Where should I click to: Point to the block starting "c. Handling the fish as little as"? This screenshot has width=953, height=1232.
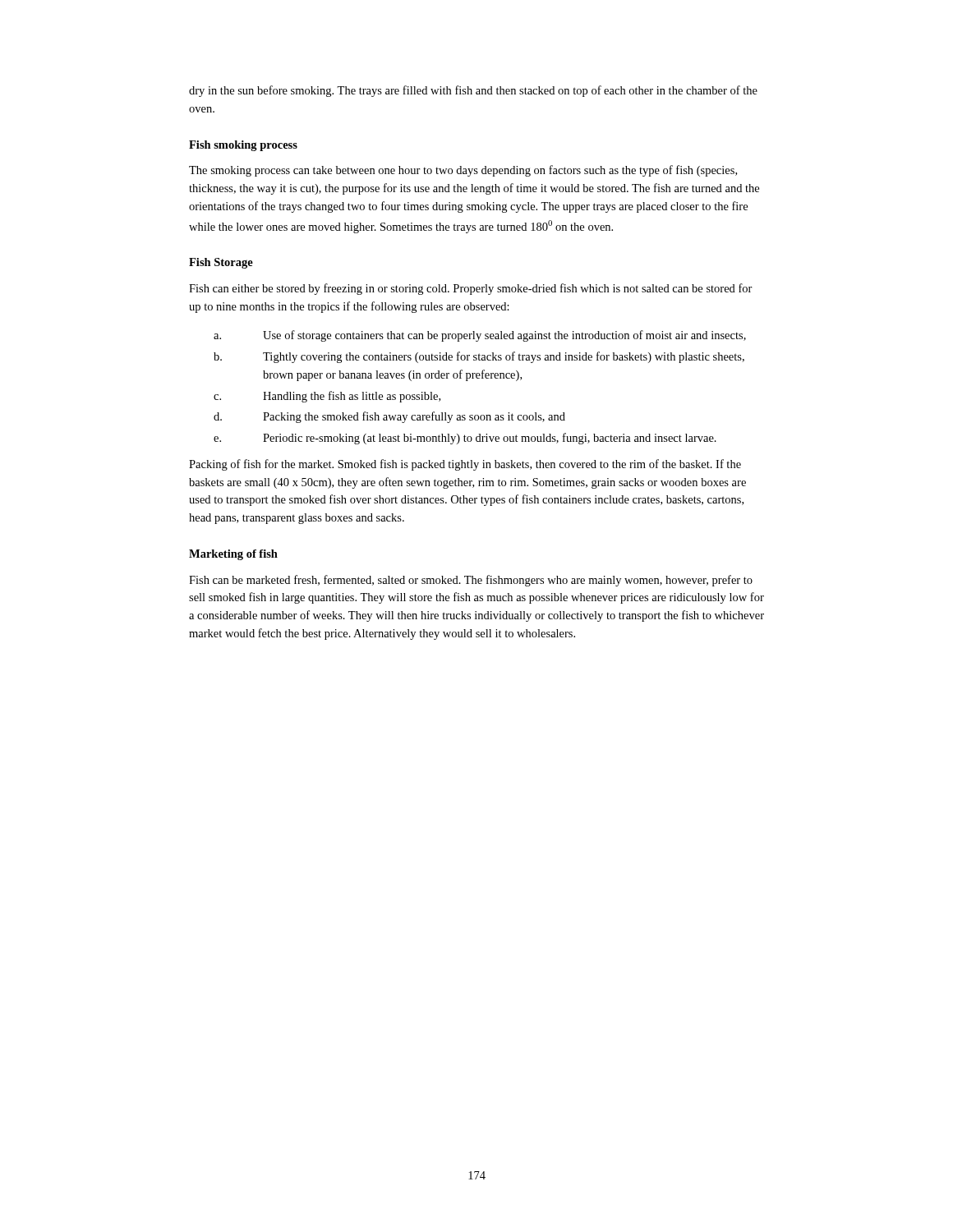327,397
